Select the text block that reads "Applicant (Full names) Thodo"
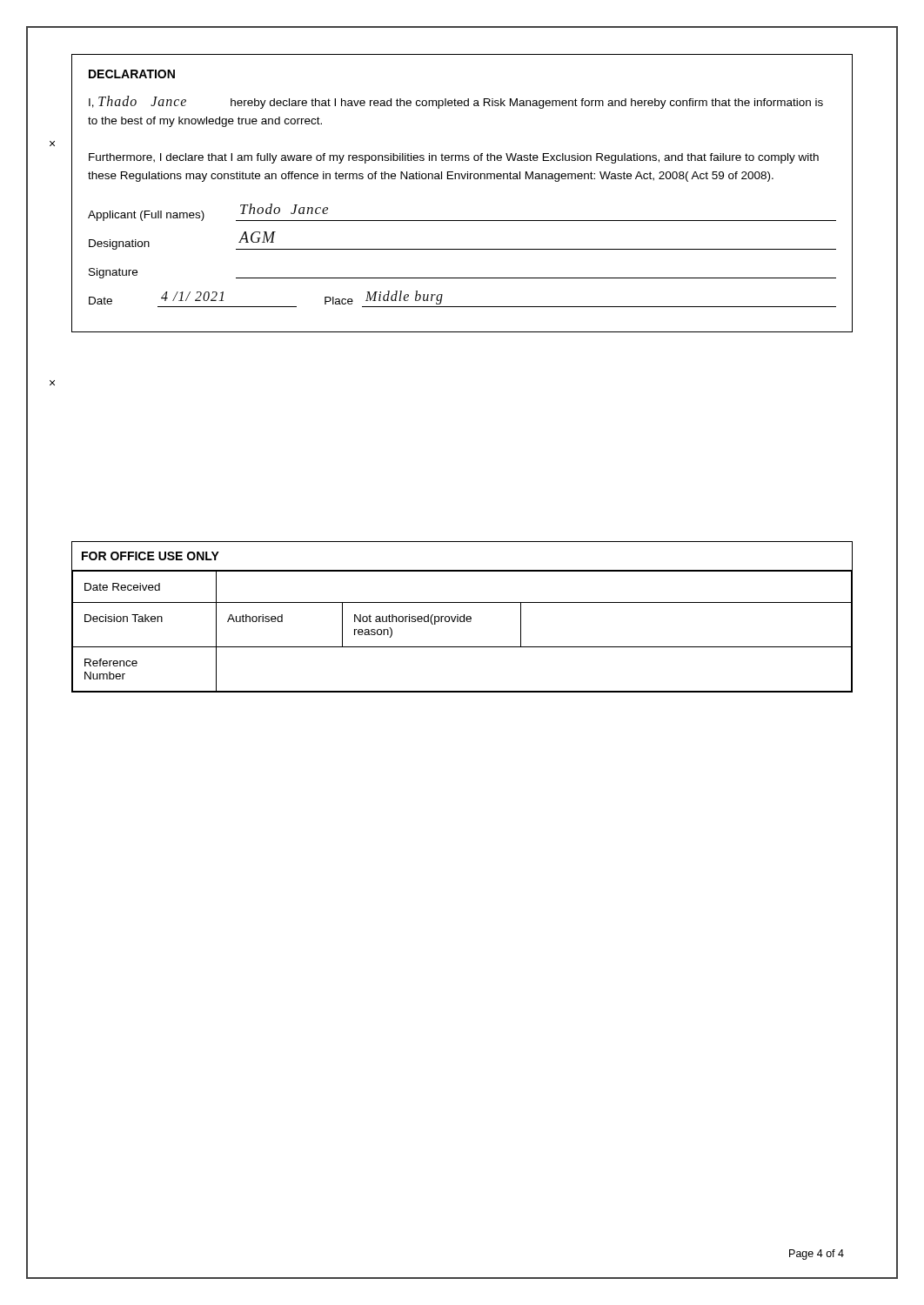Viewport: 924px width, 1305px height. click(462, 254)
